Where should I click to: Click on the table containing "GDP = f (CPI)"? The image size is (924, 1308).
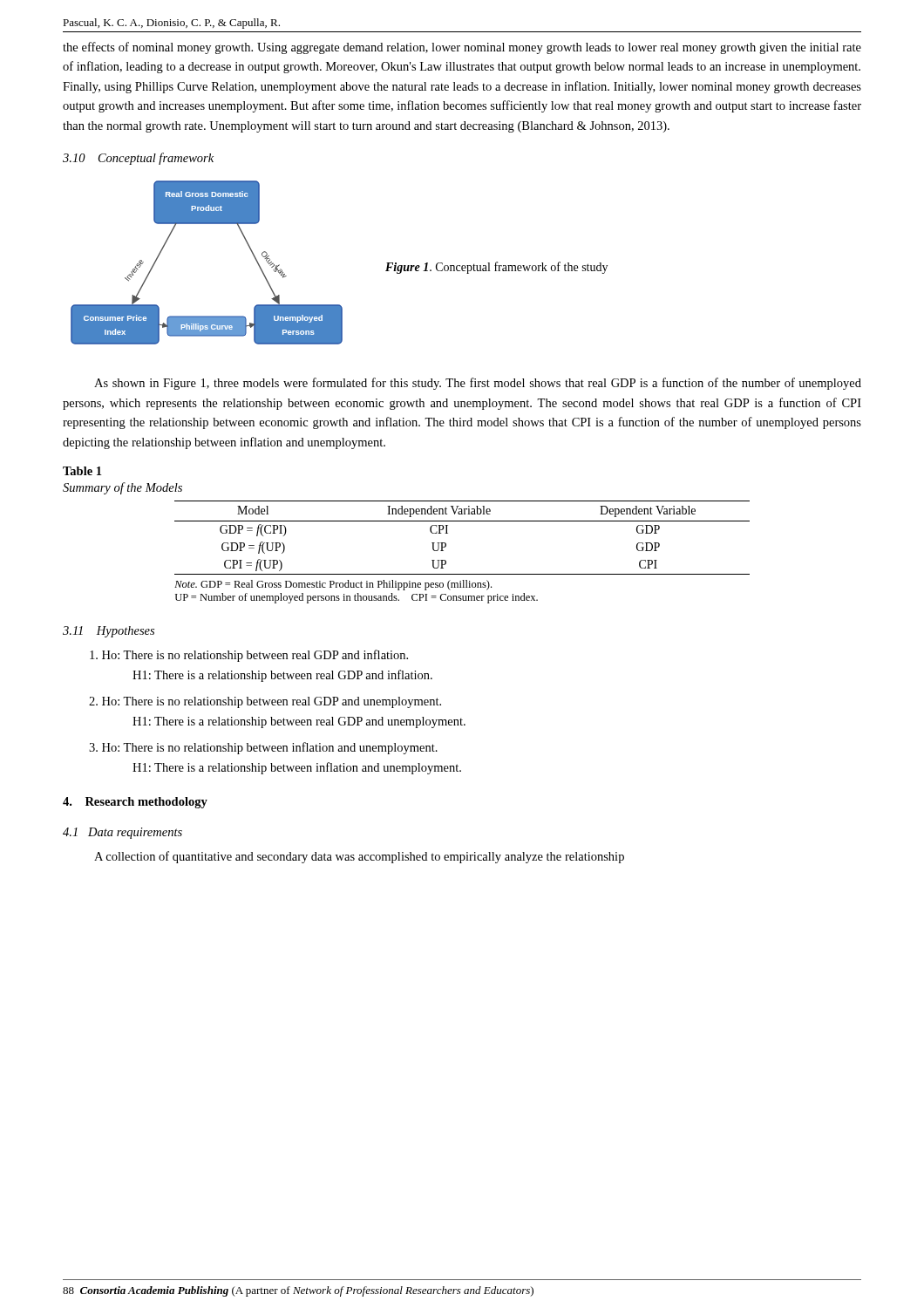coord(462,538)
